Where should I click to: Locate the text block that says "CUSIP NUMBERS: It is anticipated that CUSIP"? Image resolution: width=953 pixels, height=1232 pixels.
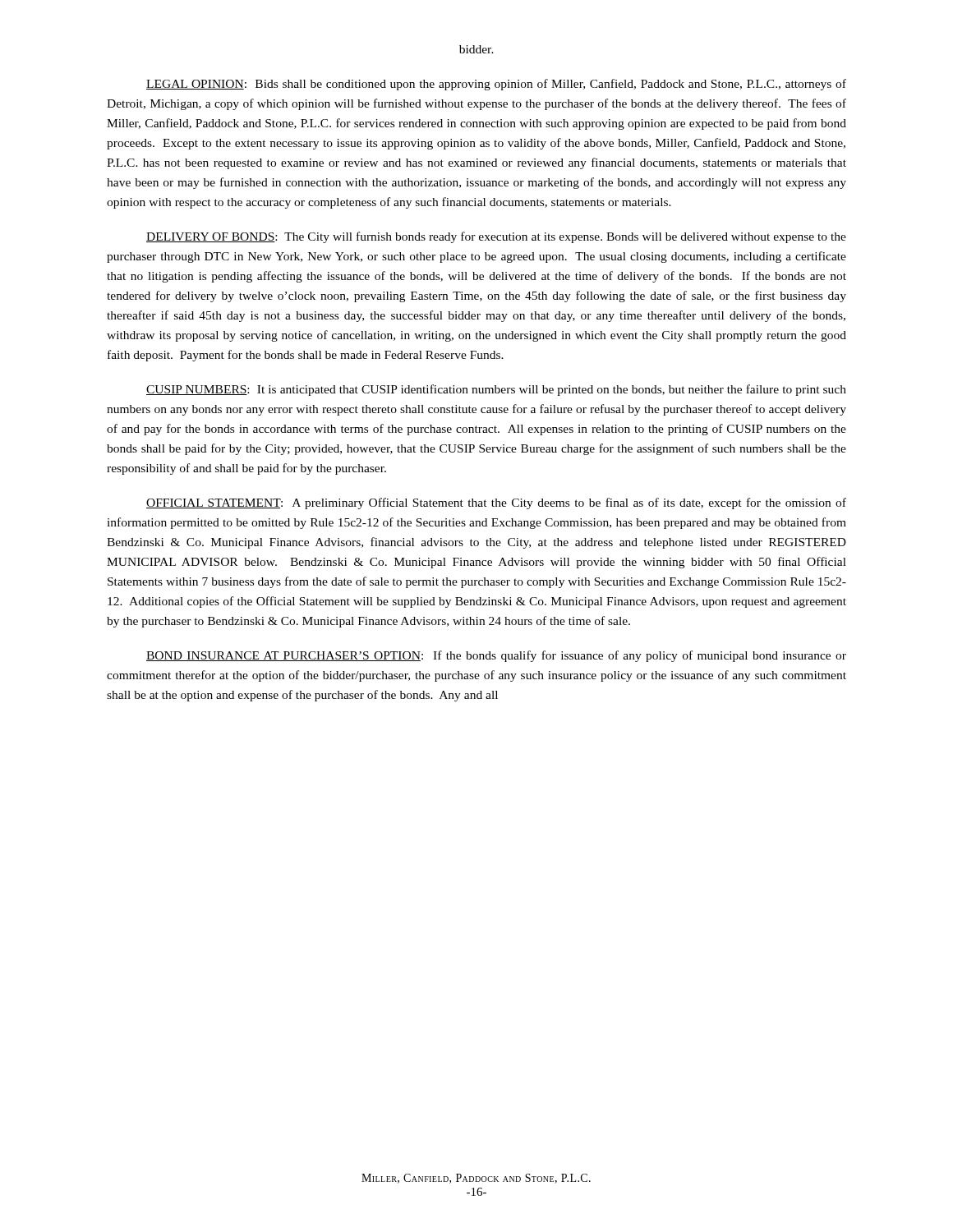[x=476, y=429]
